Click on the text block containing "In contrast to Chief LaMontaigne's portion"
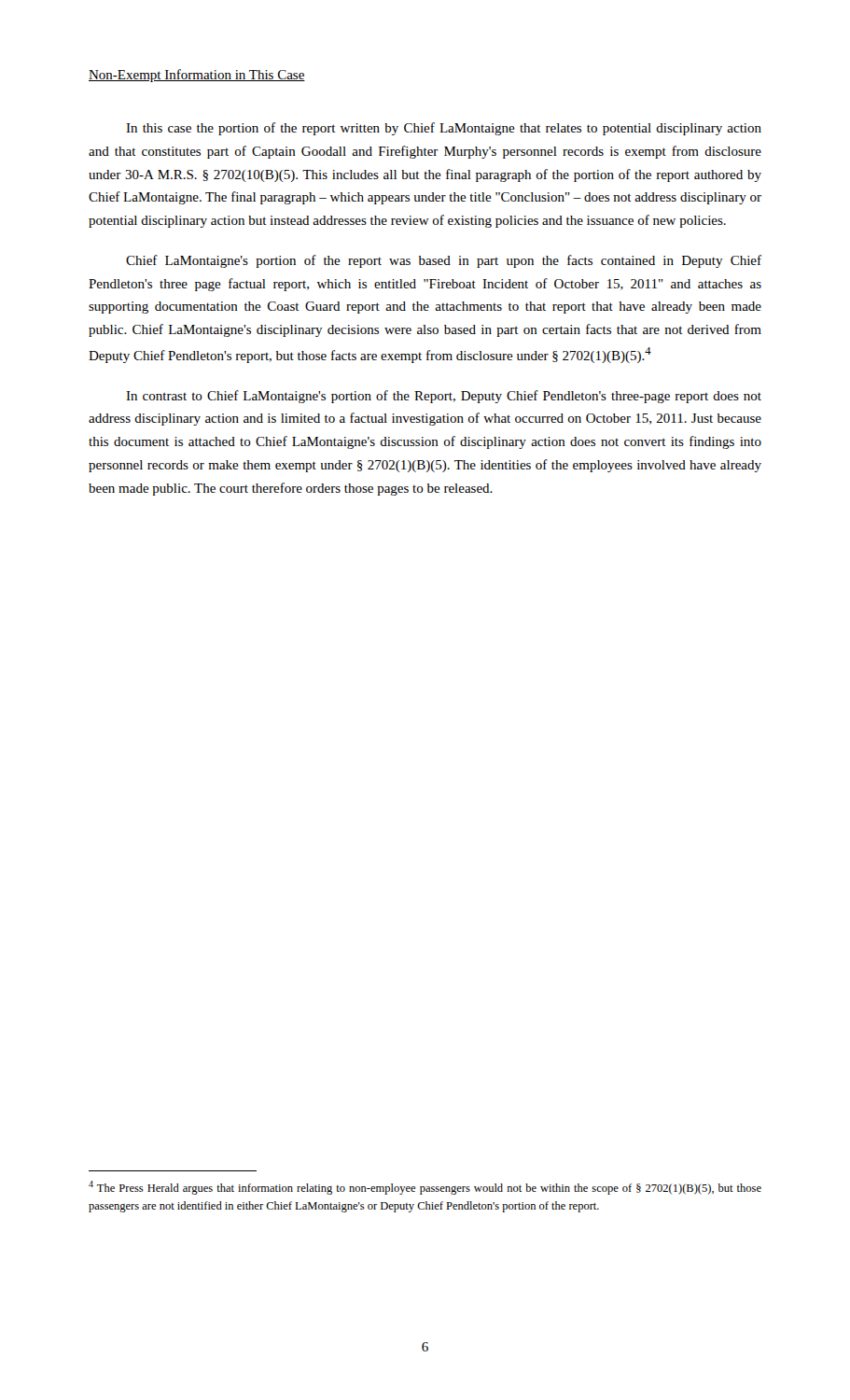This screenshot has width=850, height=1400. 425,441
